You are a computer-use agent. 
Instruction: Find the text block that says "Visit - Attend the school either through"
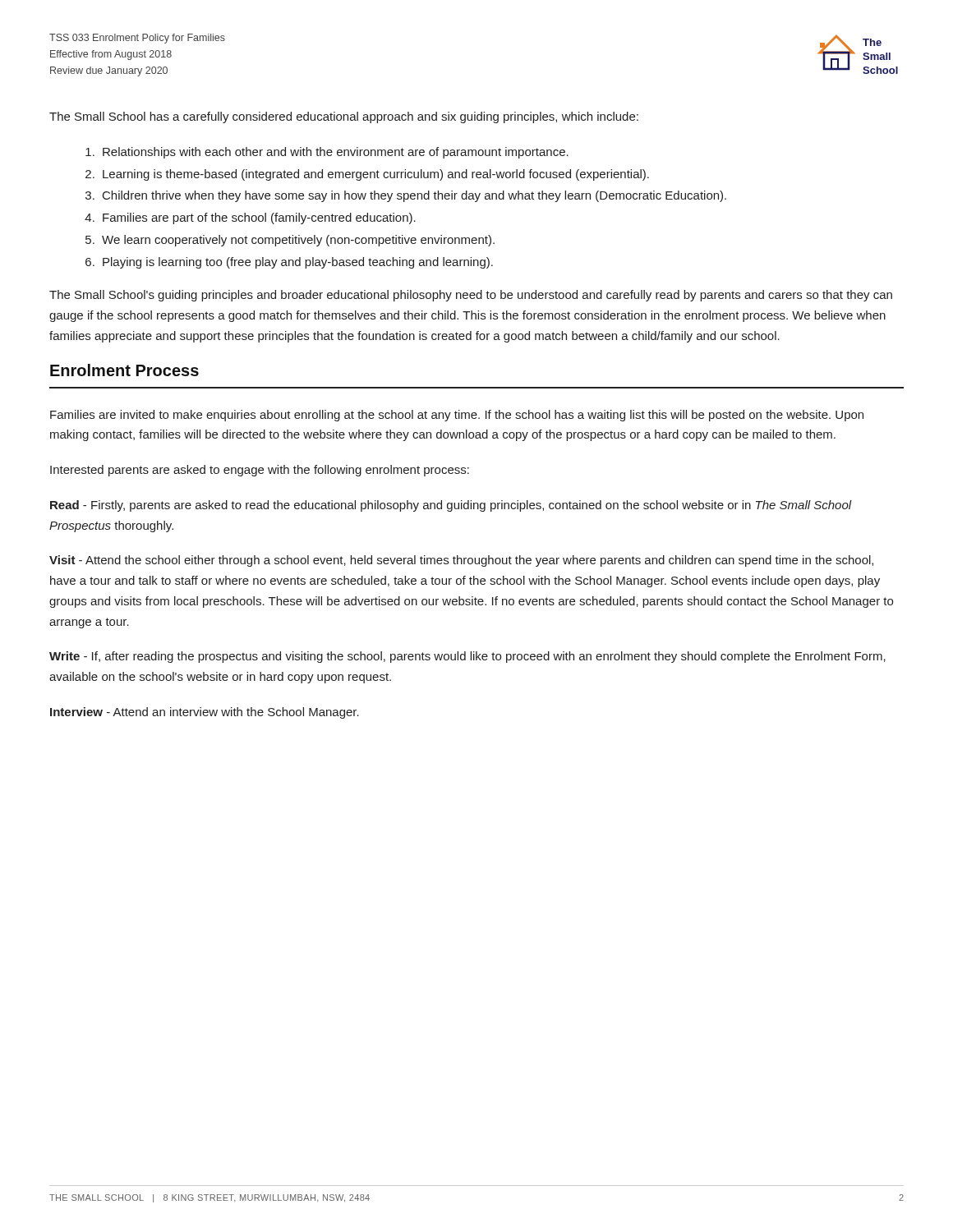pyautogui.click(x=471, y=590)
